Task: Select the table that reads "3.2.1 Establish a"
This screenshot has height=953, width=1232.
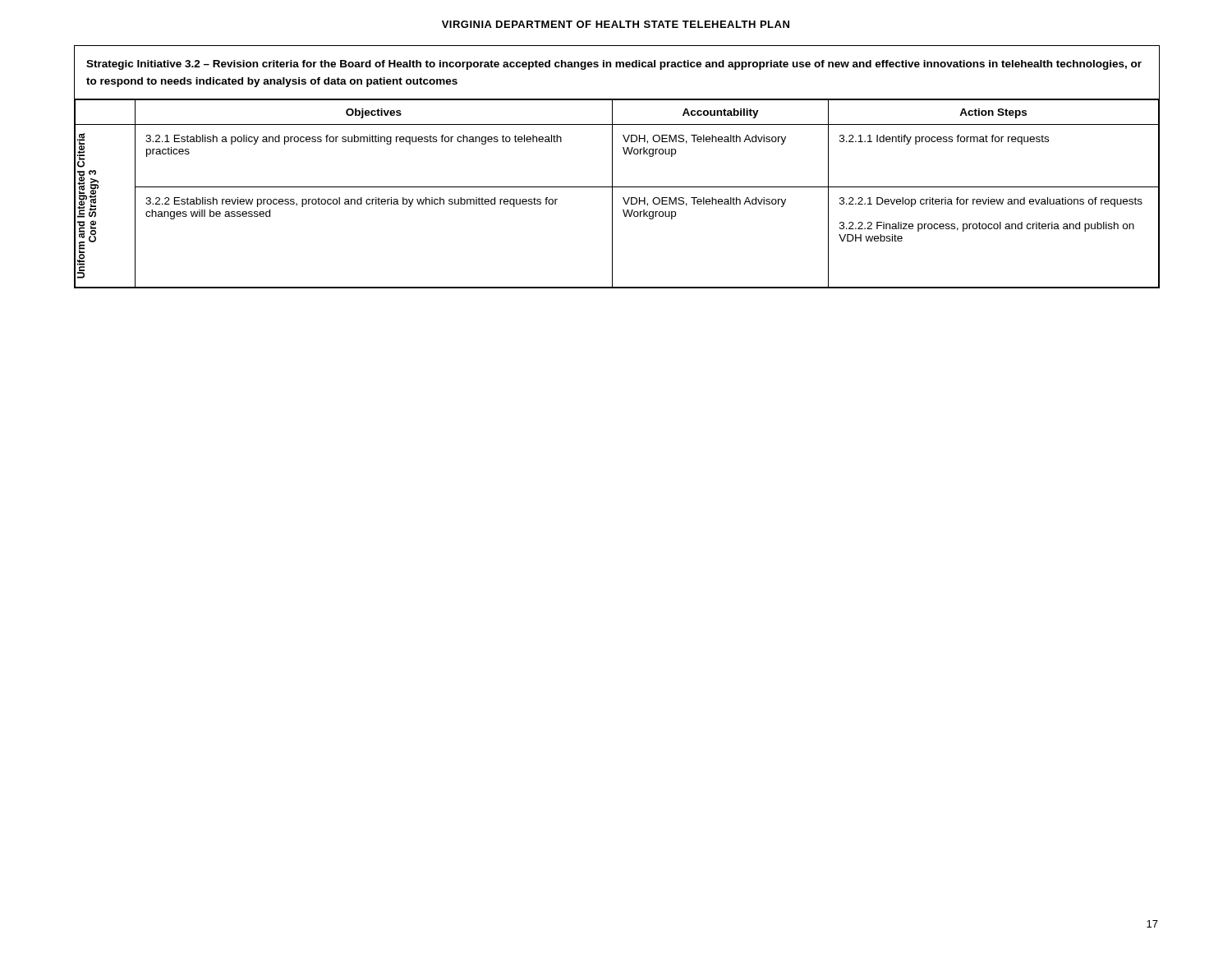Action: [617, 167]
